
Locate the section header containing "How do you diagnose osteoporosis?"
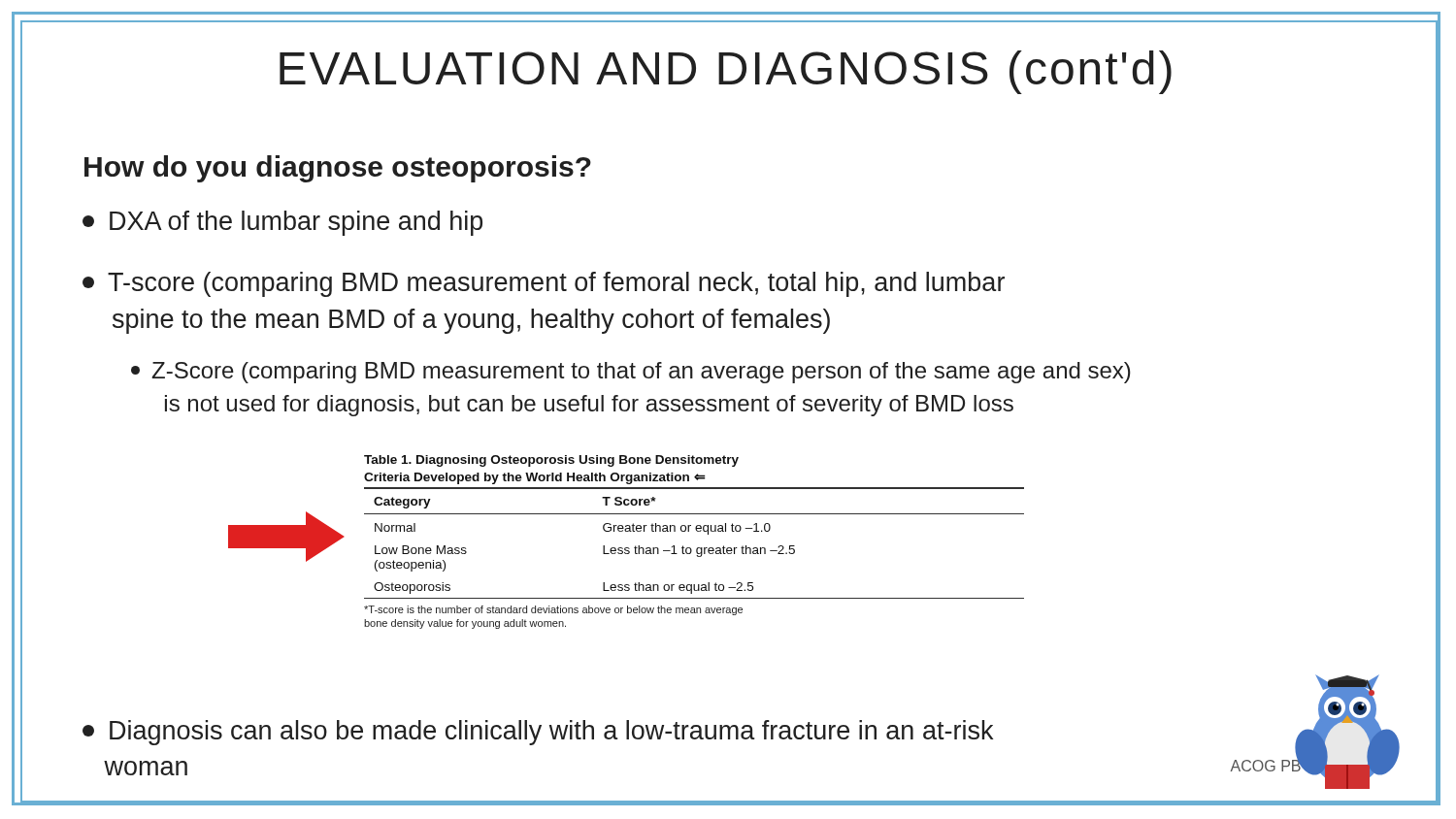(337, 166)
